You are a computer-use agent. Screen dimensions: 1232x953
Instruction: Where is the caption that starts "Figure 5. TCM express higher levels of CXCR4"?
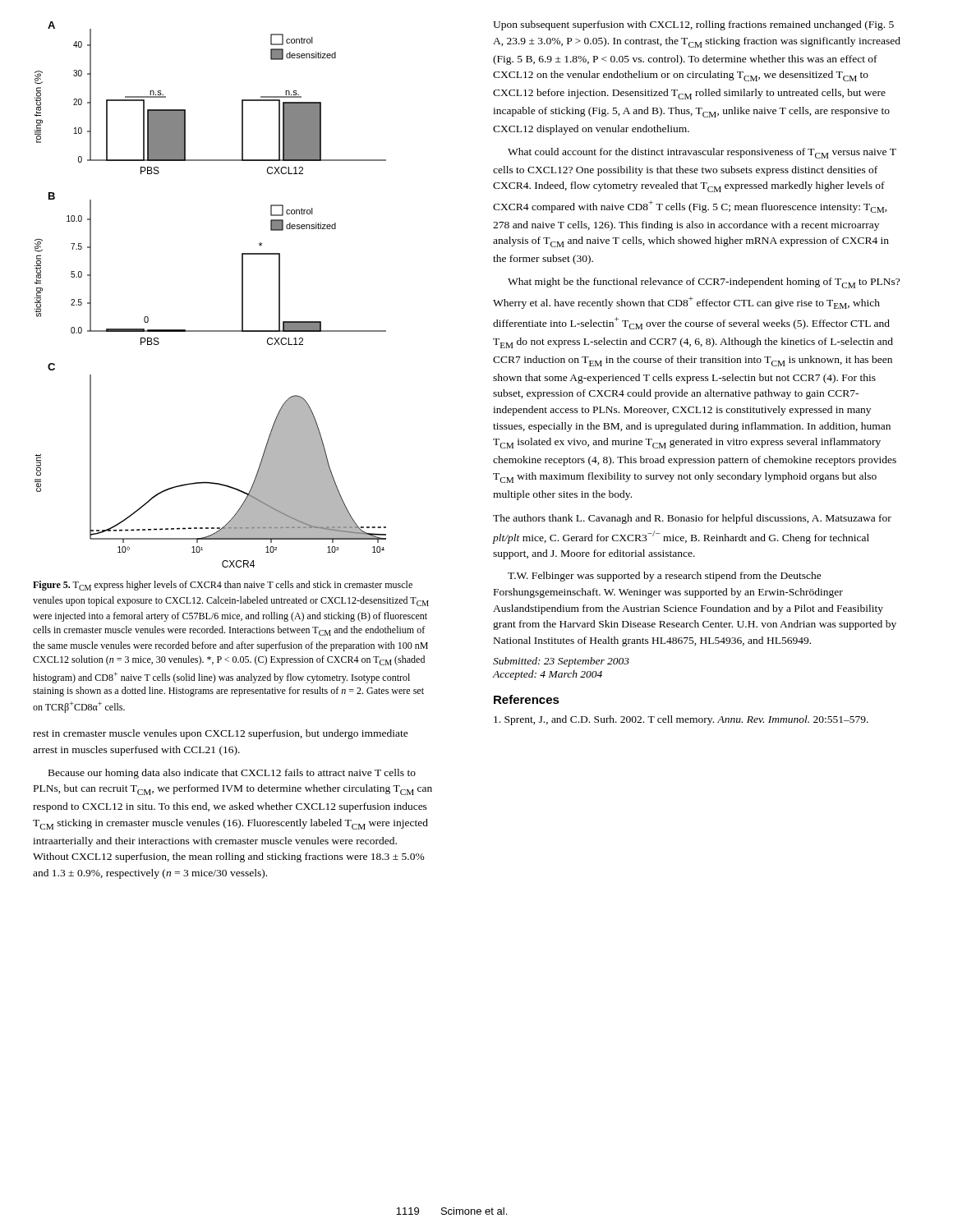231,646
